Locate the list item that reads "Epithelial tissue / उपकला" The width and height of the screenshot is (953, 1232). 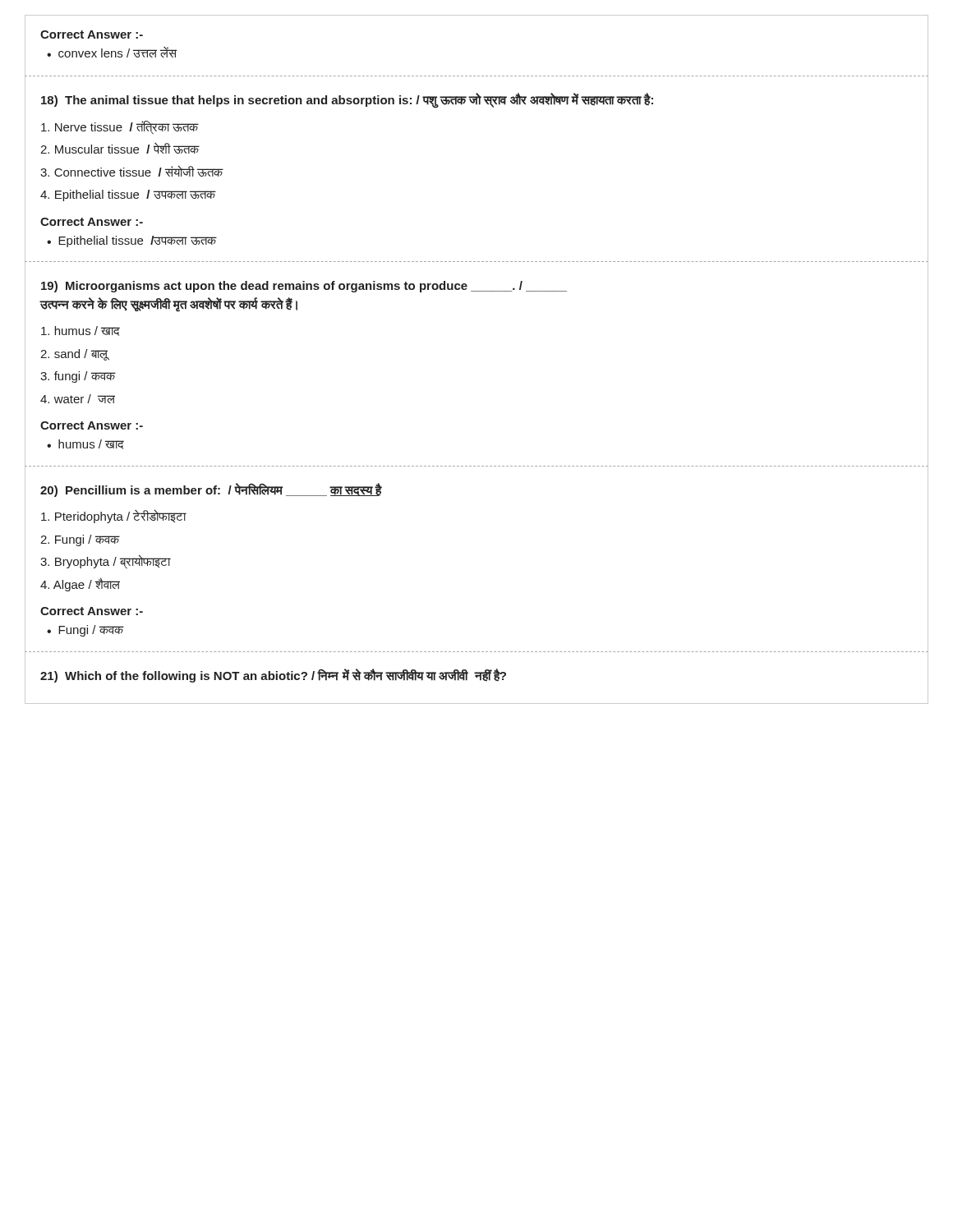[137, 240]
